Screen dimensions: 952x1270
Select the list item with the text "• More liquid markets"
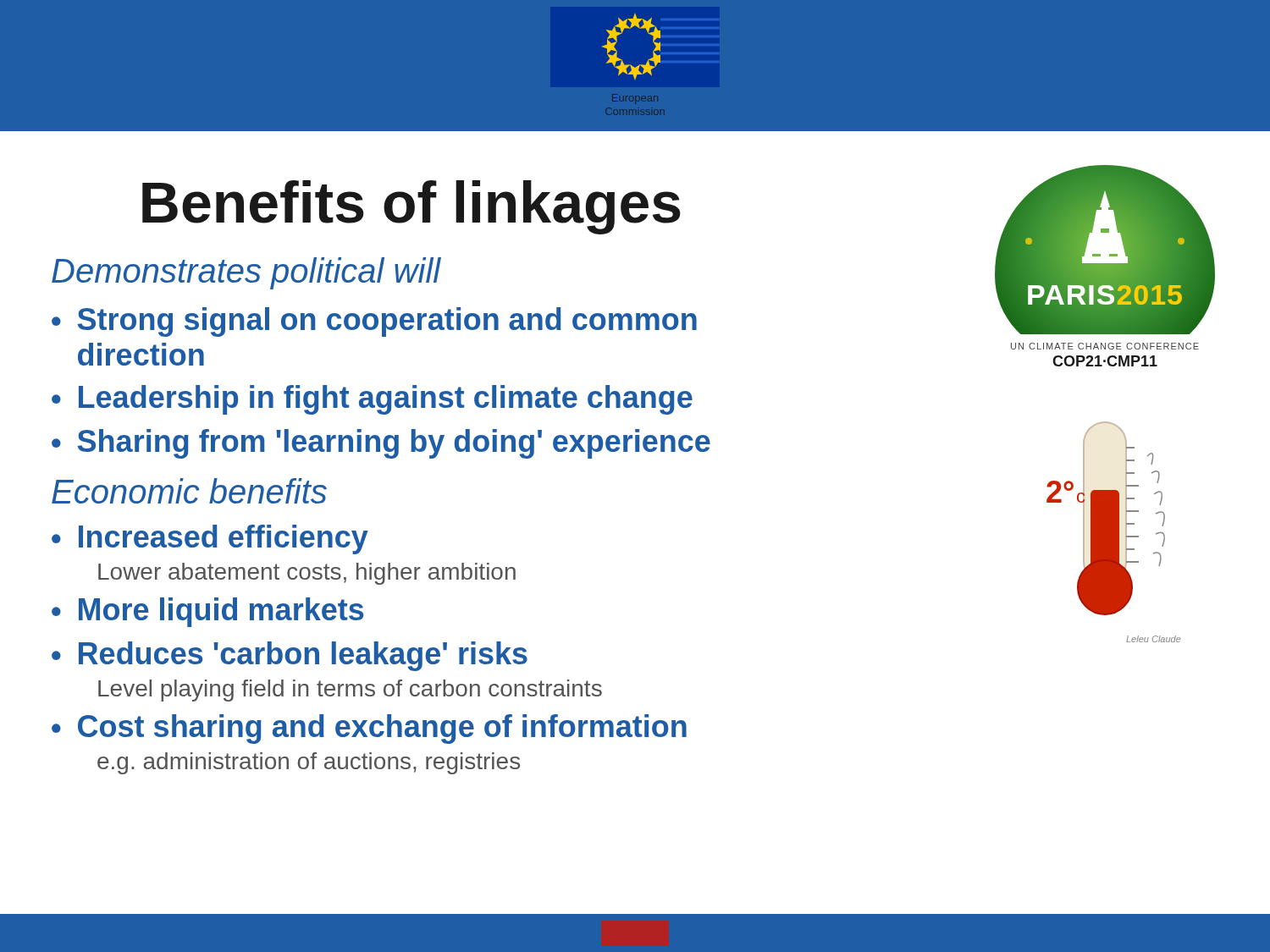(208, 611)
